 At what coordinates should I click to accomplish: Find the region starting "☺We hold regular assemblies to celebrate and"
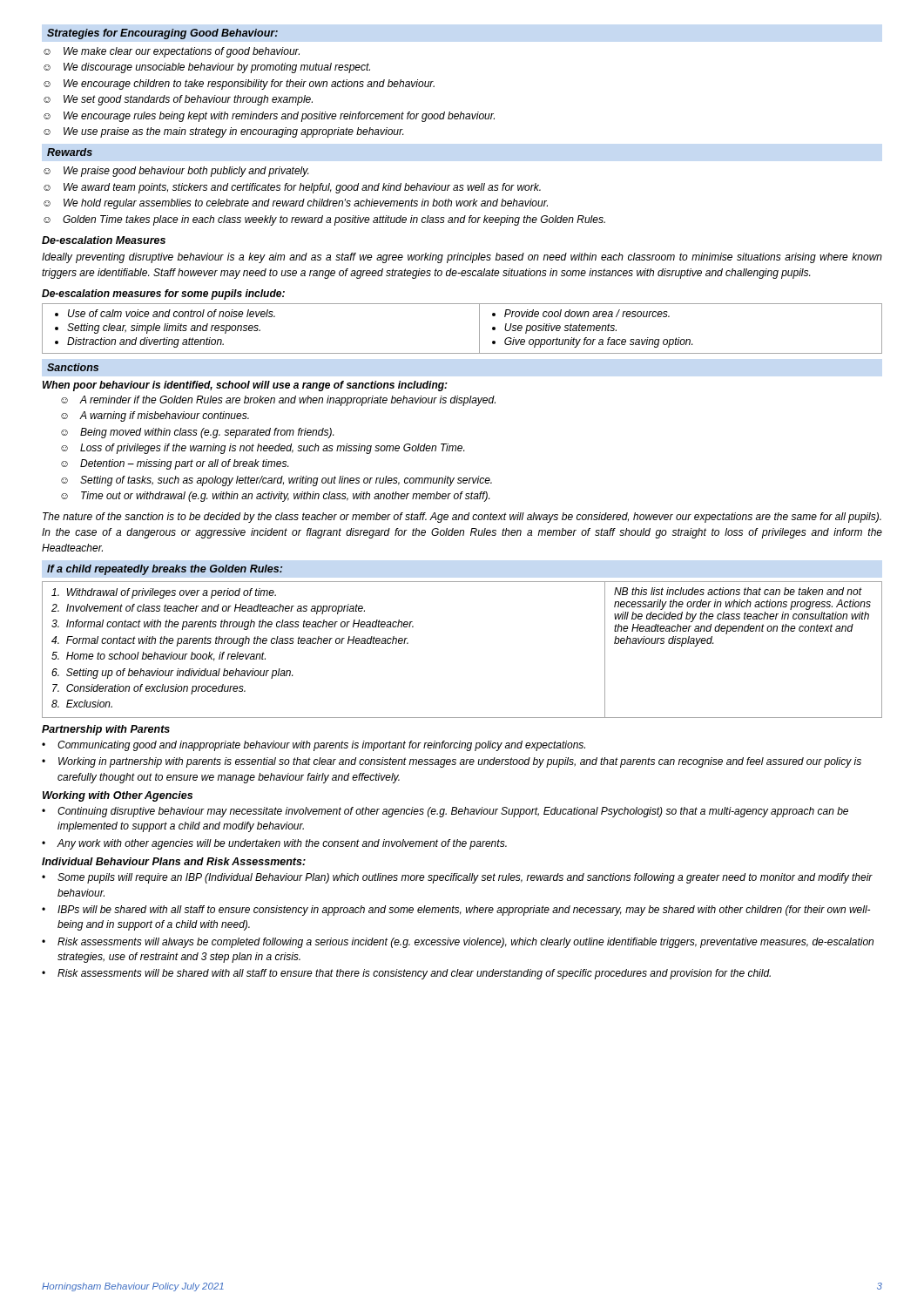(295, 204)
